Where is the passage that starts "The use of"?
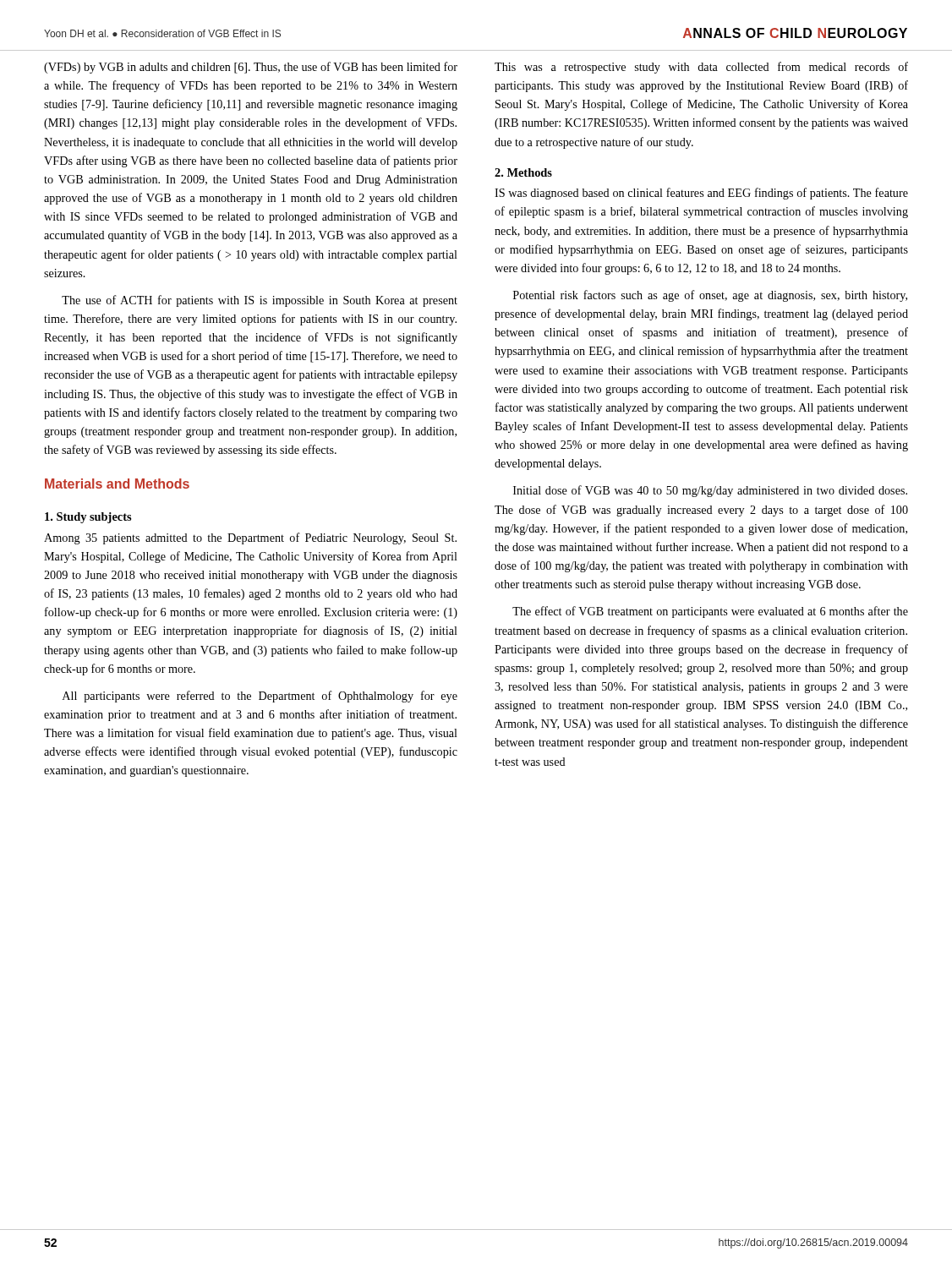Image resolution: width=952 pixels, height=1268 pixels. tap(251, 375)
